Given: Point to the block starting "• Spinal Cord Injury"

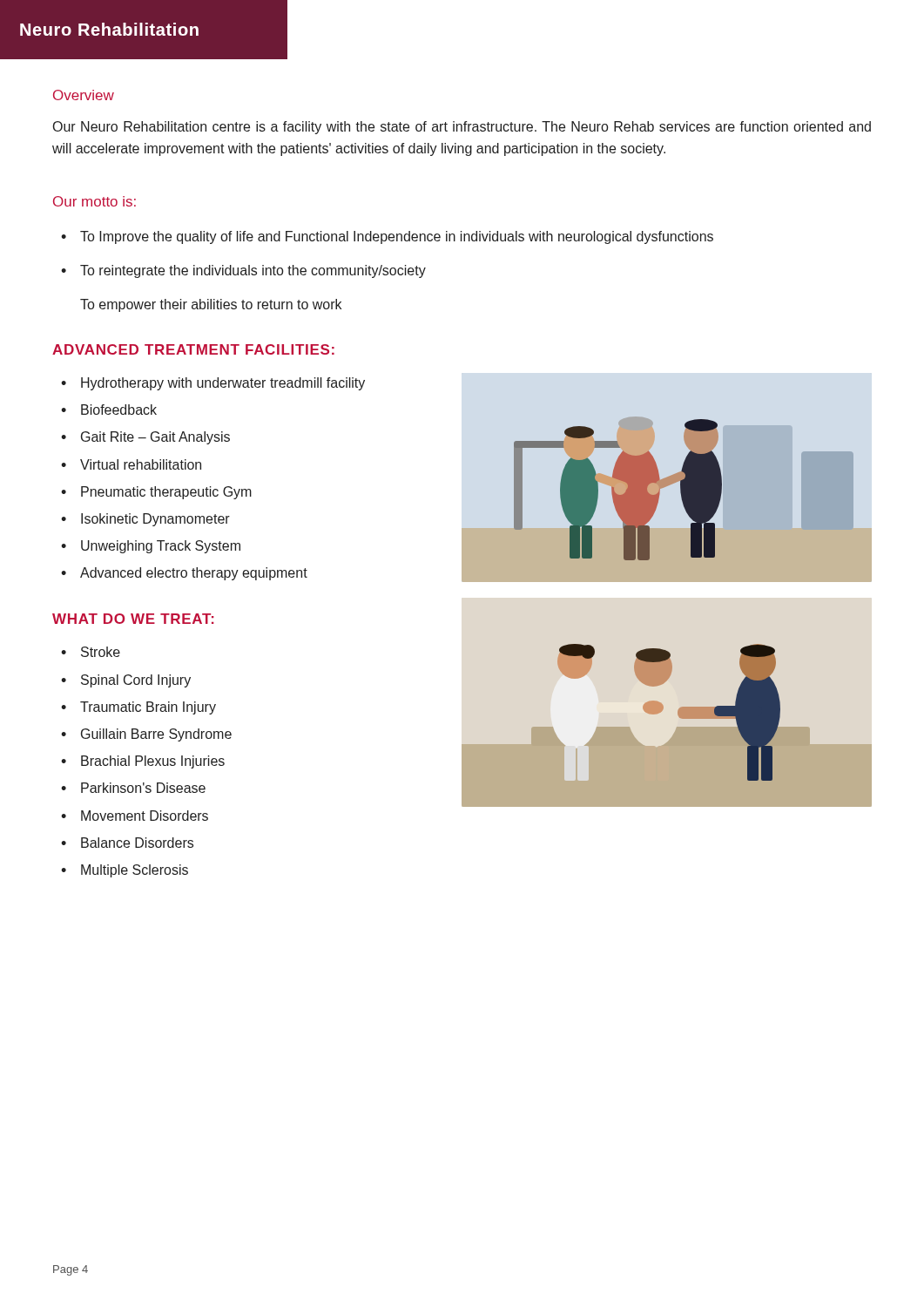Looking at the screenshot, I should [126, 681].
